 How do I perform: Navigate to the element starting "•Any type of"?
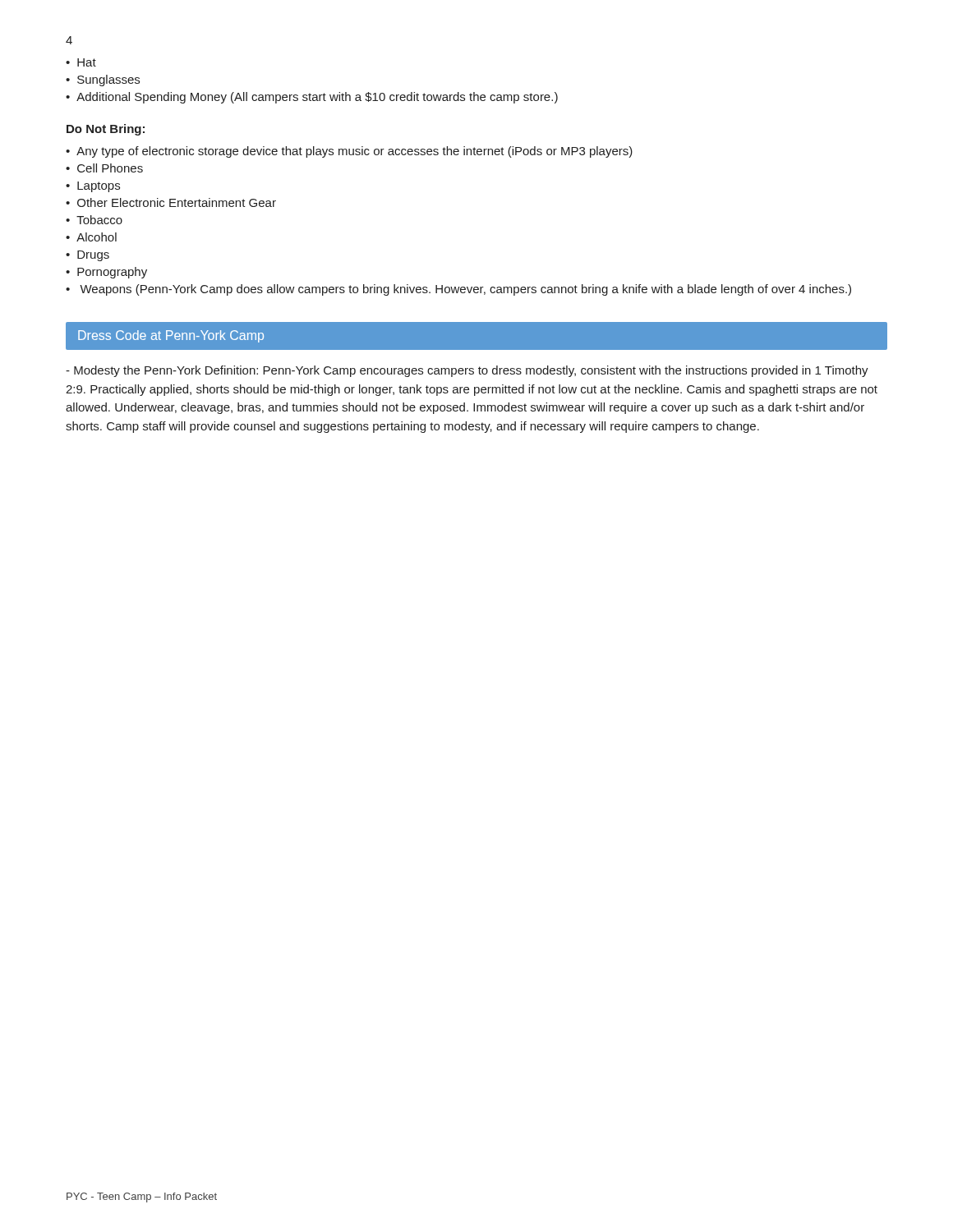coord(349,151)
